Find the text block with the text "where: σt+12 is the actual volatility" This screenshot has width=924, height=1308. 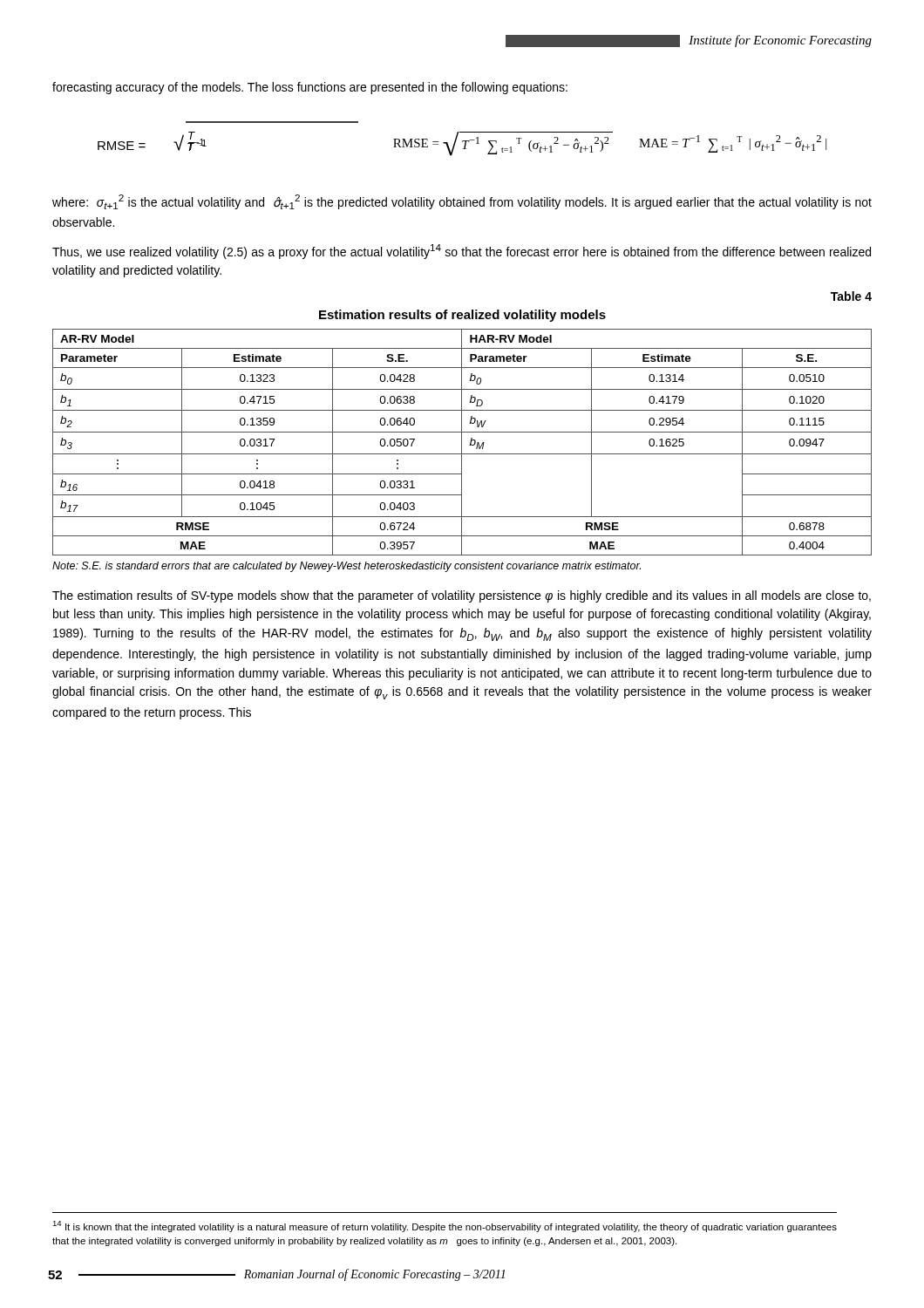pyautogui.click(x=462, y=211)
